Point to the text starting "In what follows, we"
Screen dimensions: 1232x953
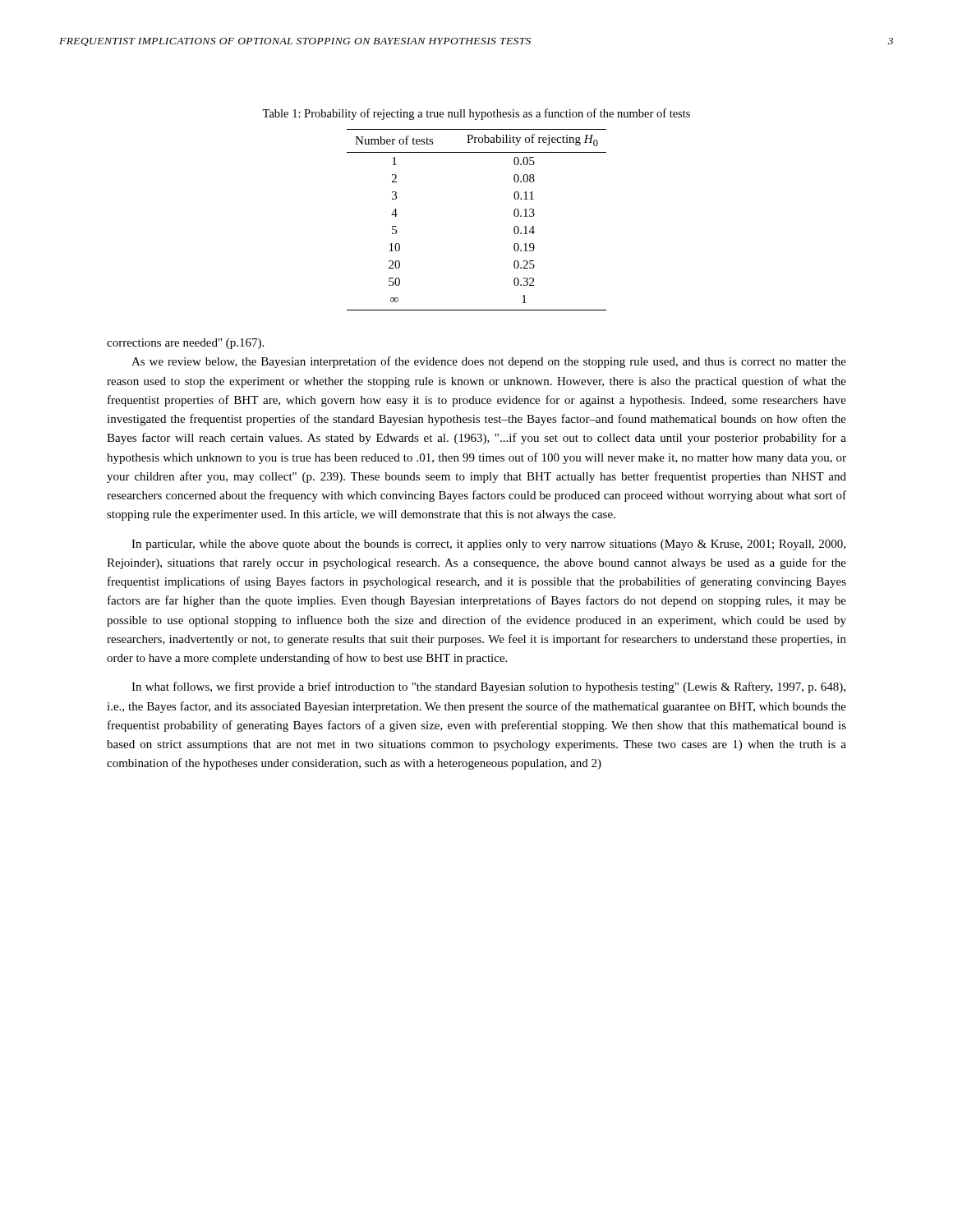click(476, 725)
